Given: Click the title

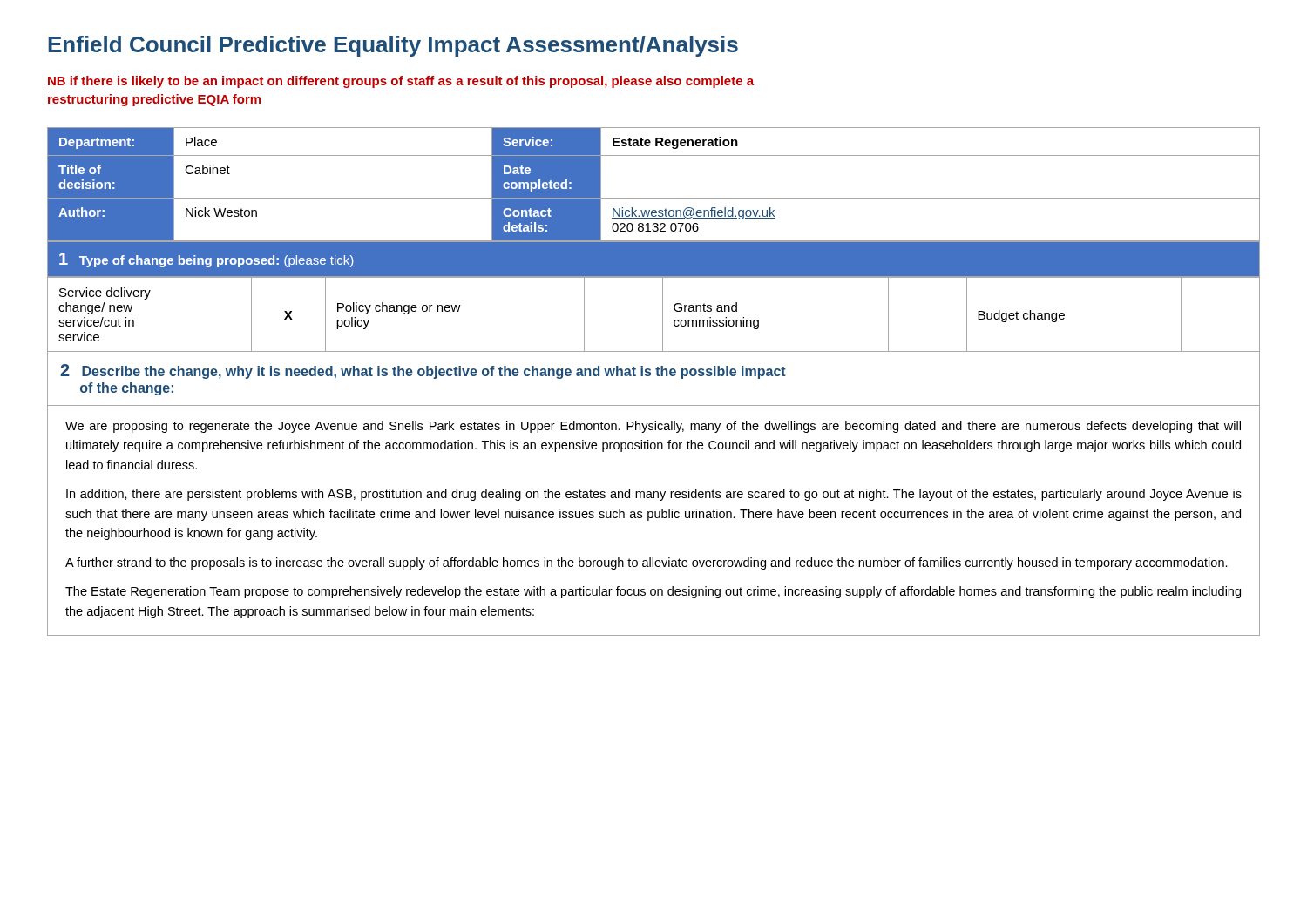Looking at the screenshot, I should click(654, 45).
